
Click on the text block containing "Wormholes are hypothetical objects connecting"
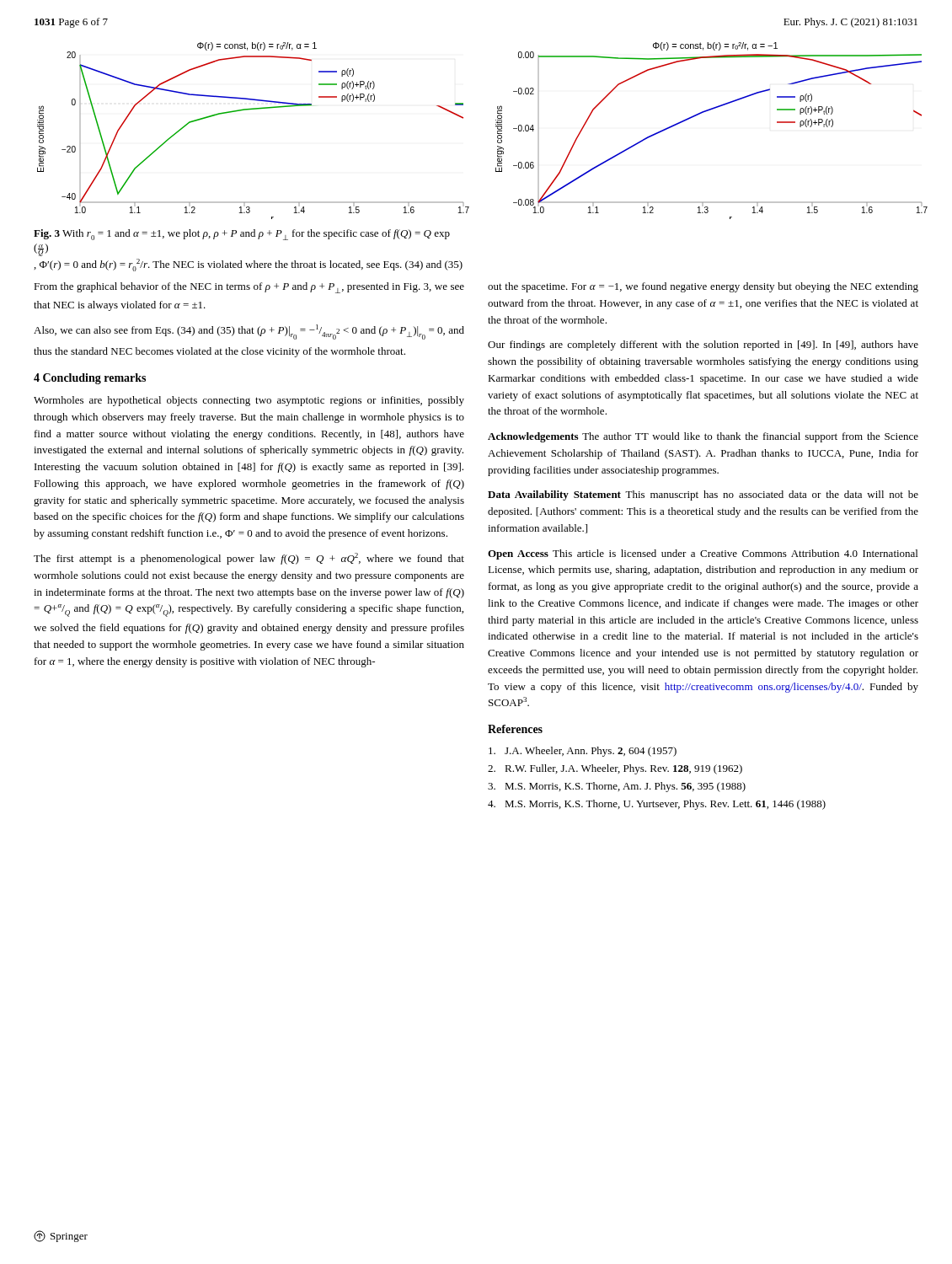(249, 467)
